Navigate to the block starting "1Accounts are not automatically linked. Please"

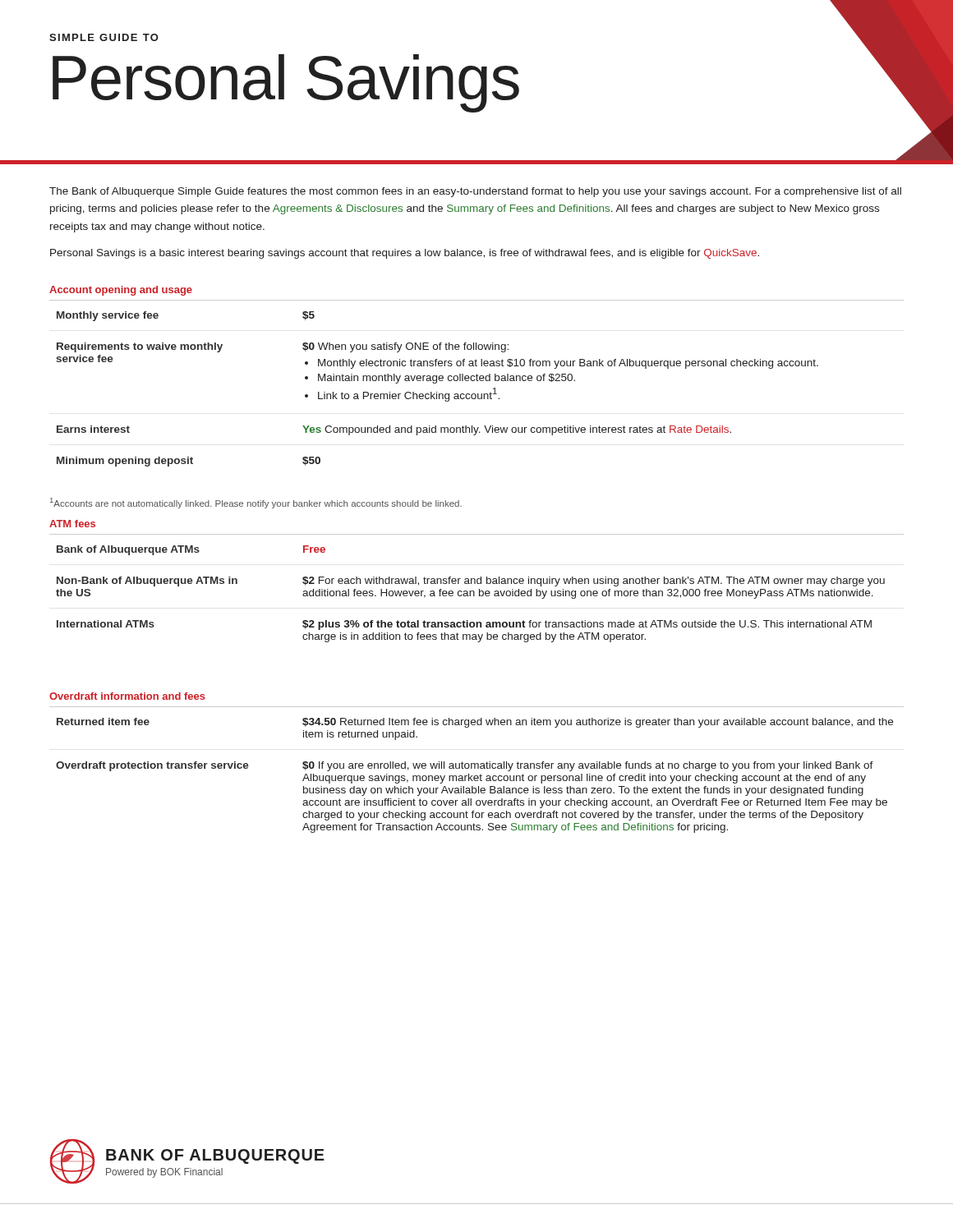[256, 502]
